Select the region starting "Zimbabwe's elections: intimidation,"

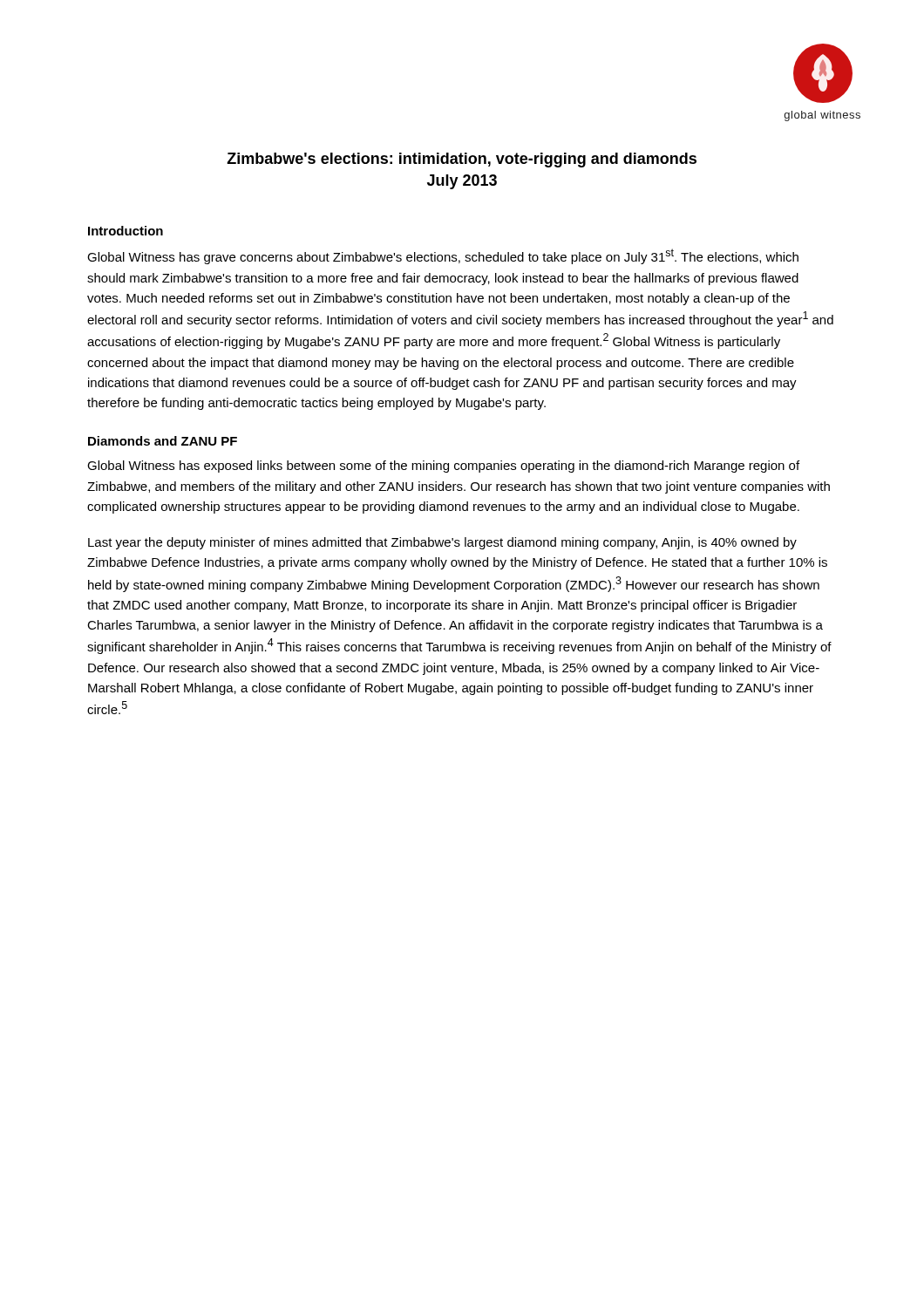[x=462, y=170]
